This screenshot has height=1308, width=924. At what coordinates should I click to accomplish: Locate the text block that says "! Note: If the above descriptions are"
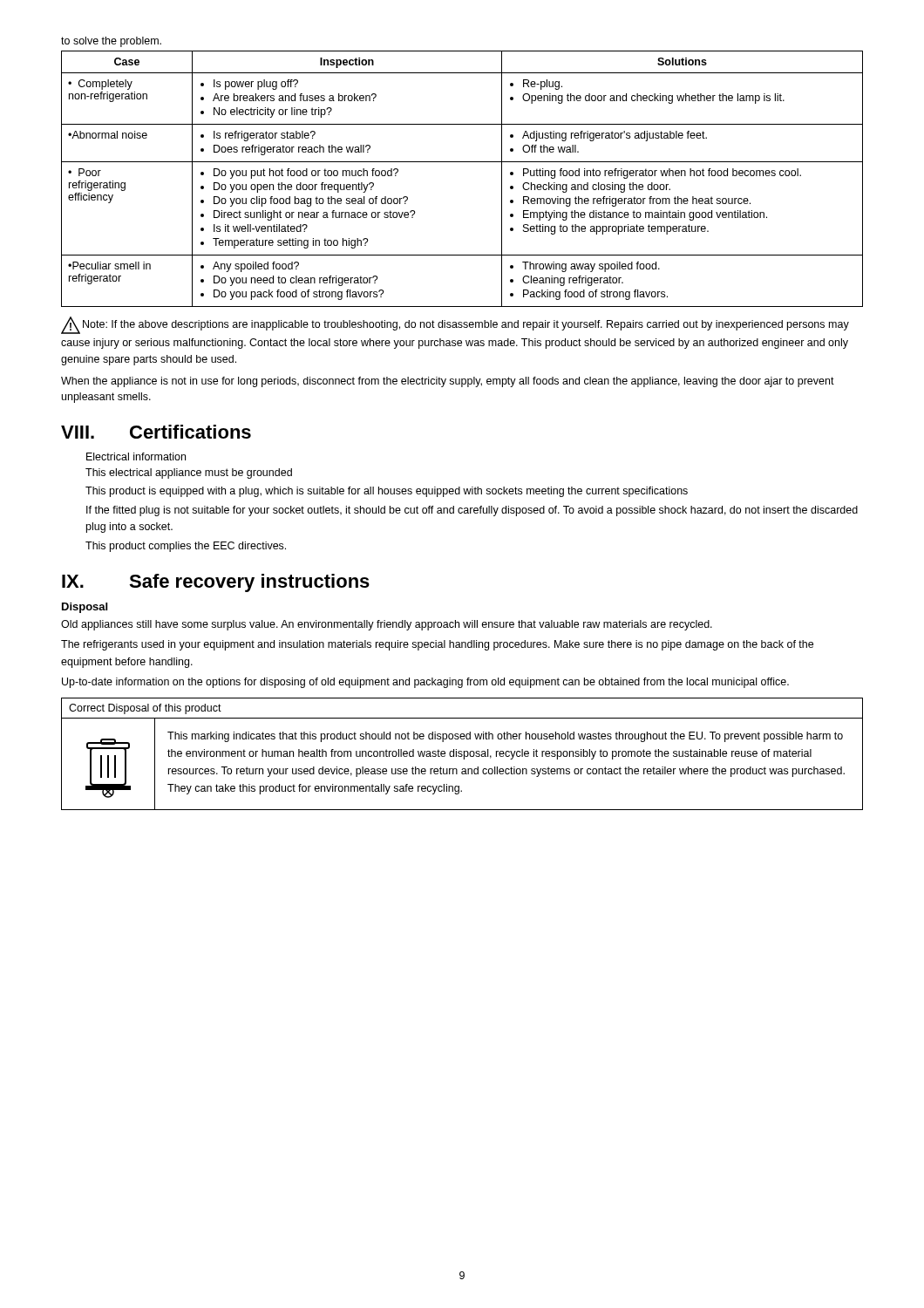pyautogui.click(x=455, y=340)
